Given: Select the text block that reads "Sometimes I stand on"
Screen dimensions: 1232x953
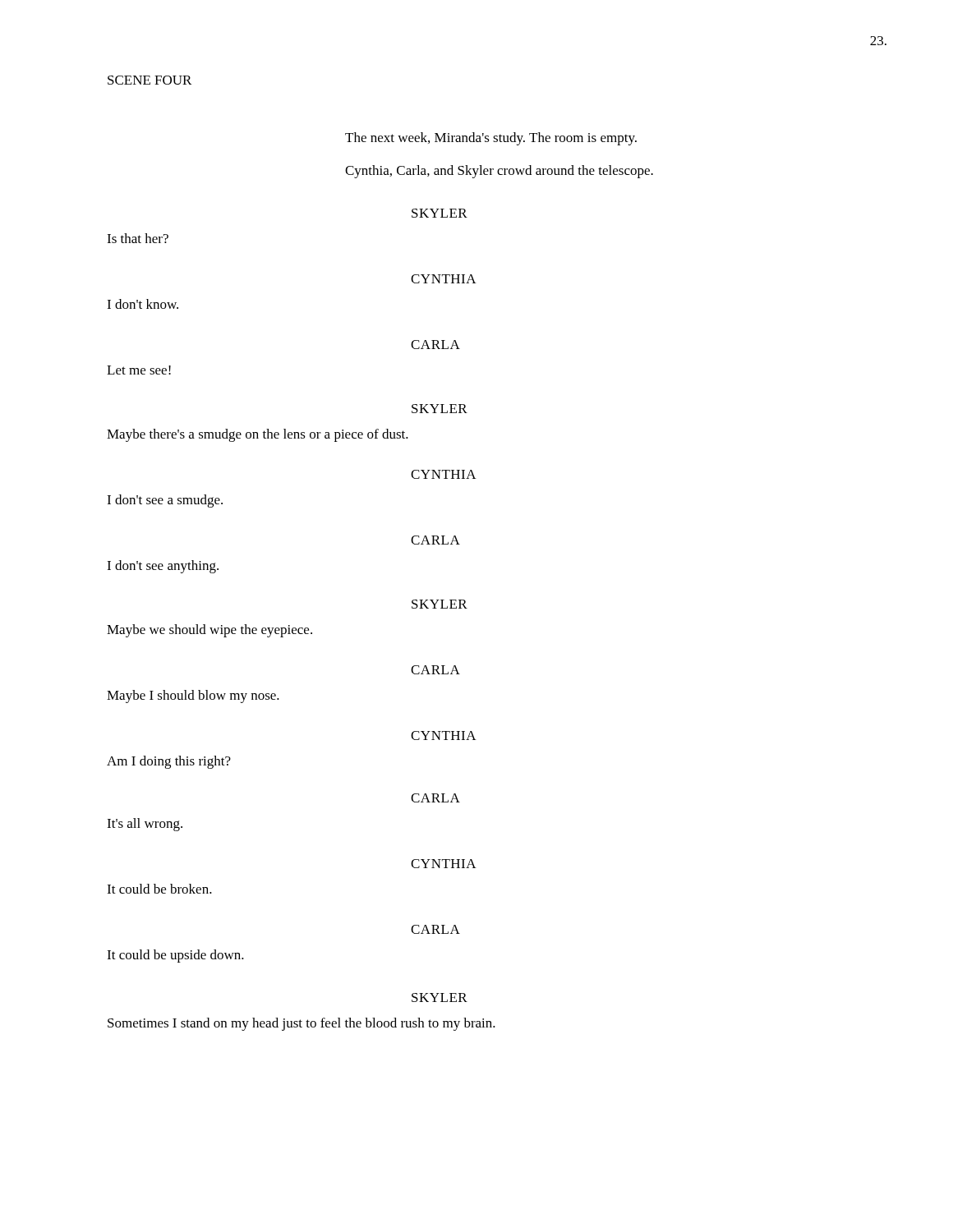Looking at the screenshot, I should point(301,1023).
